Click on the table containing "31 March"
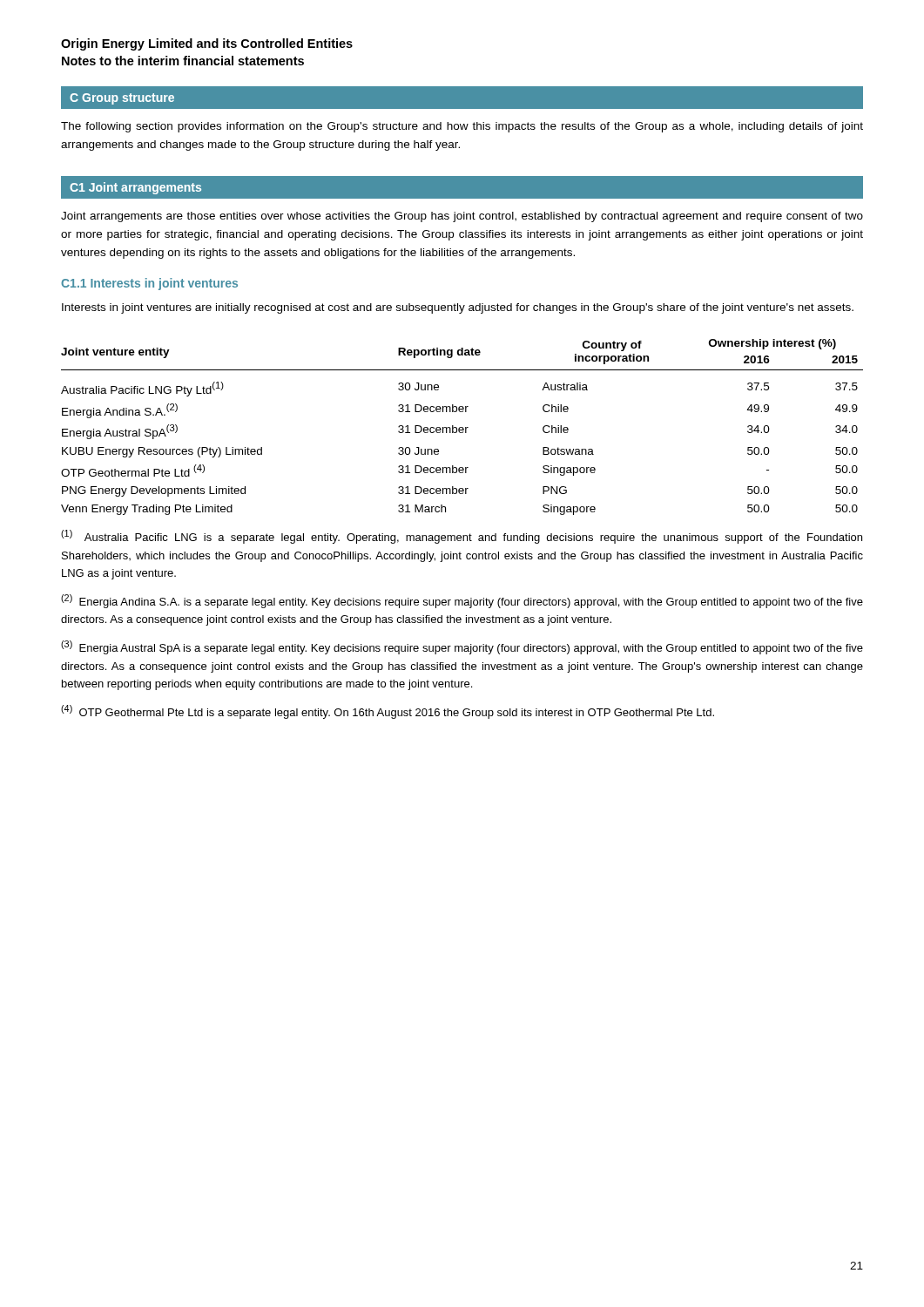 (462, 425)
